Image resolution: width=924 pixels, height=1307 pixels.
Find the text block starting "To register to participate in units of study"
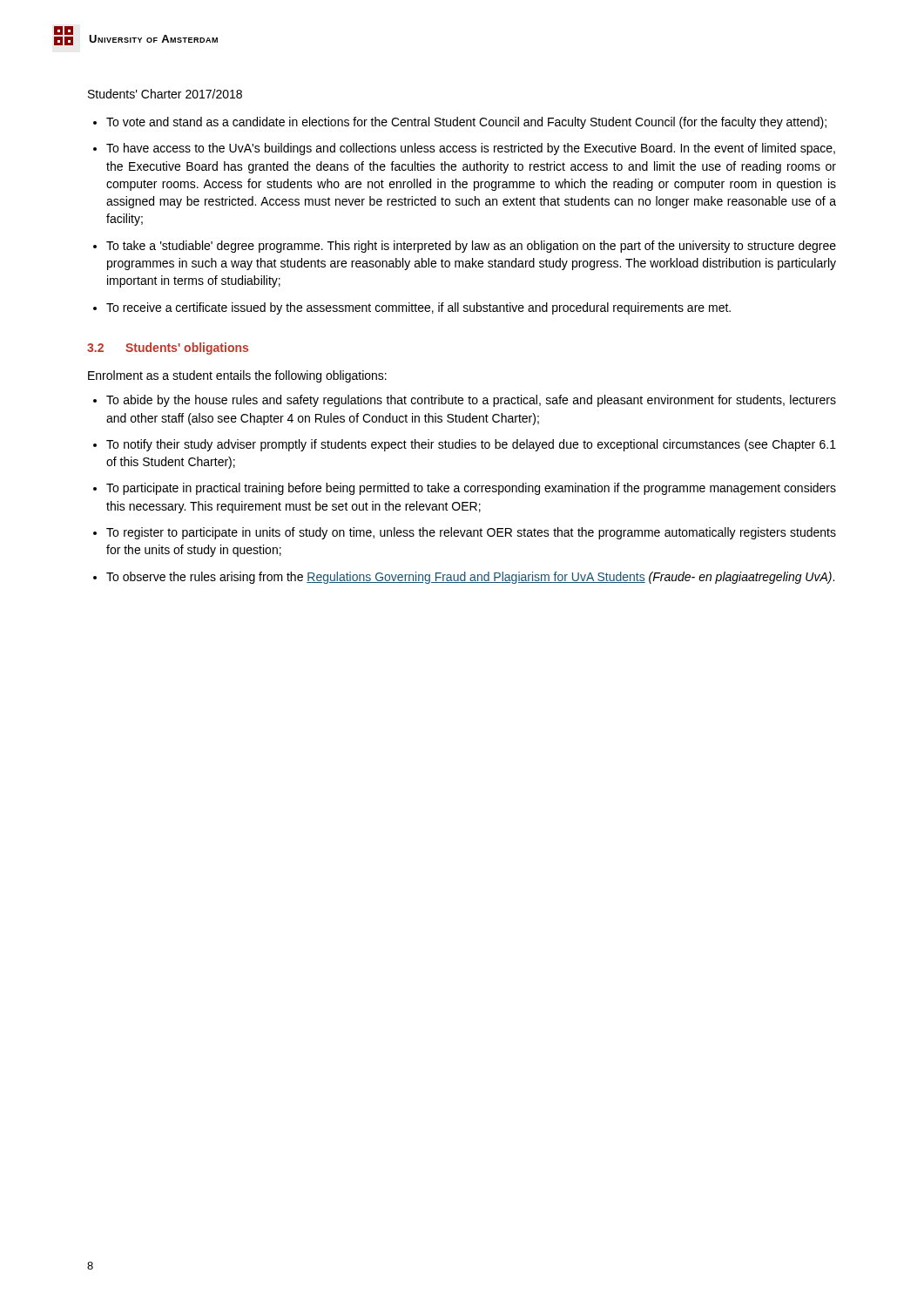tap(471, 541)
